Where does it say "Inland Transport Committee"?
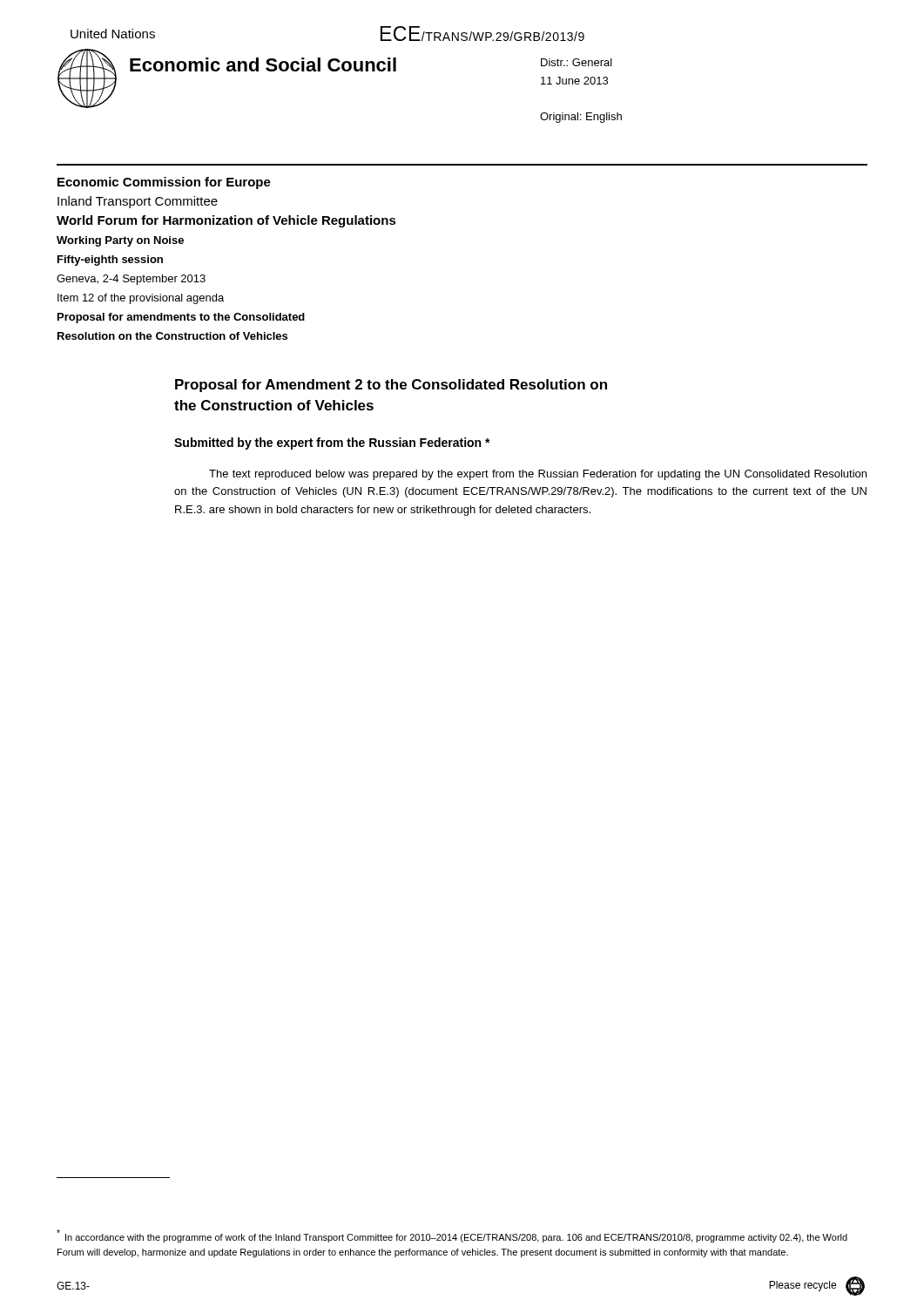This screenshot has width=924, height=1307. [x=137, y=201]
